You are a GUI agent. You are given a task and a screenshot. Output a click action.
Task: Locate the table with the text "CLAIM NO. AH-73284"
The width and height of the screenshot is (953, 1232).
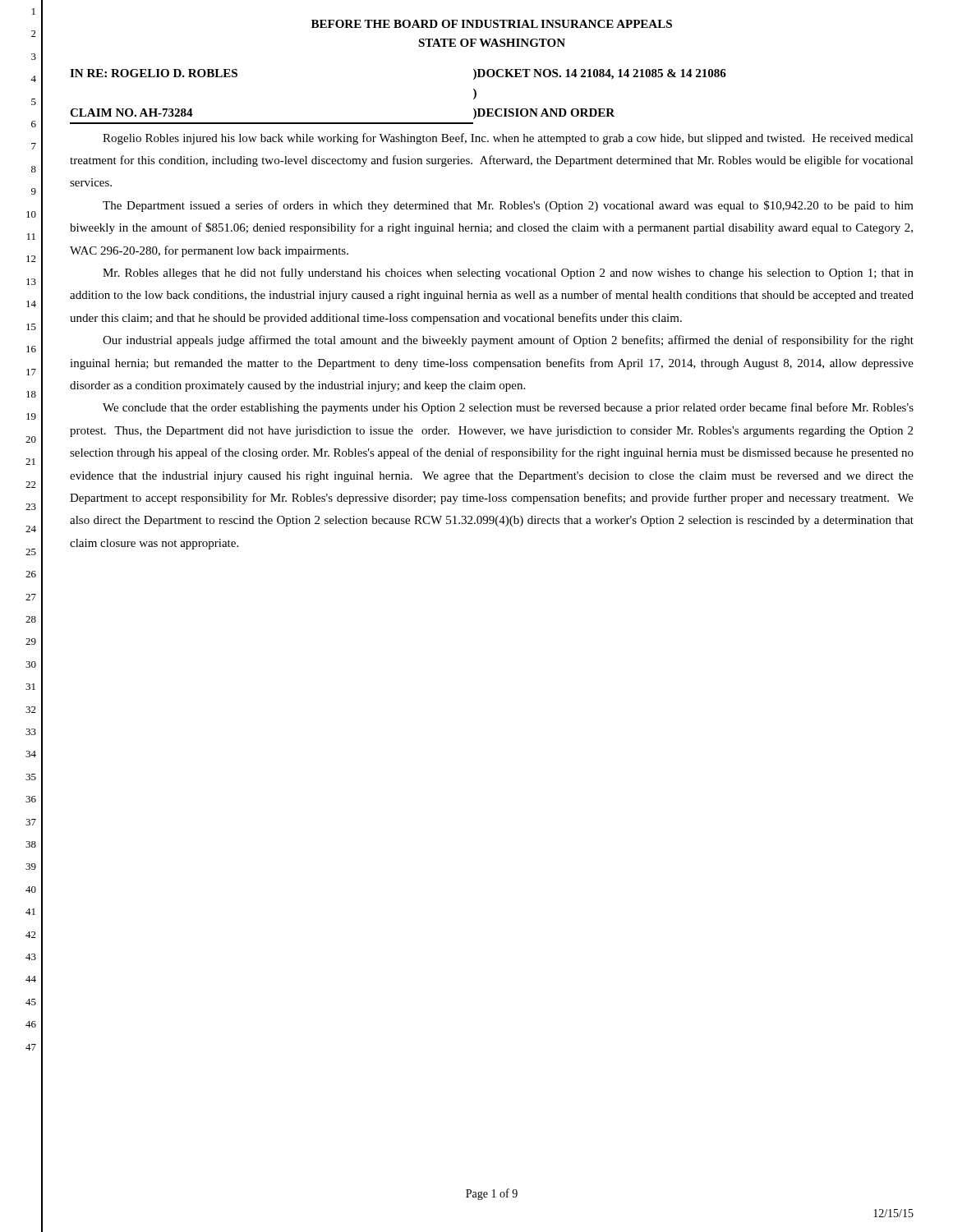(x=492, y=93)
